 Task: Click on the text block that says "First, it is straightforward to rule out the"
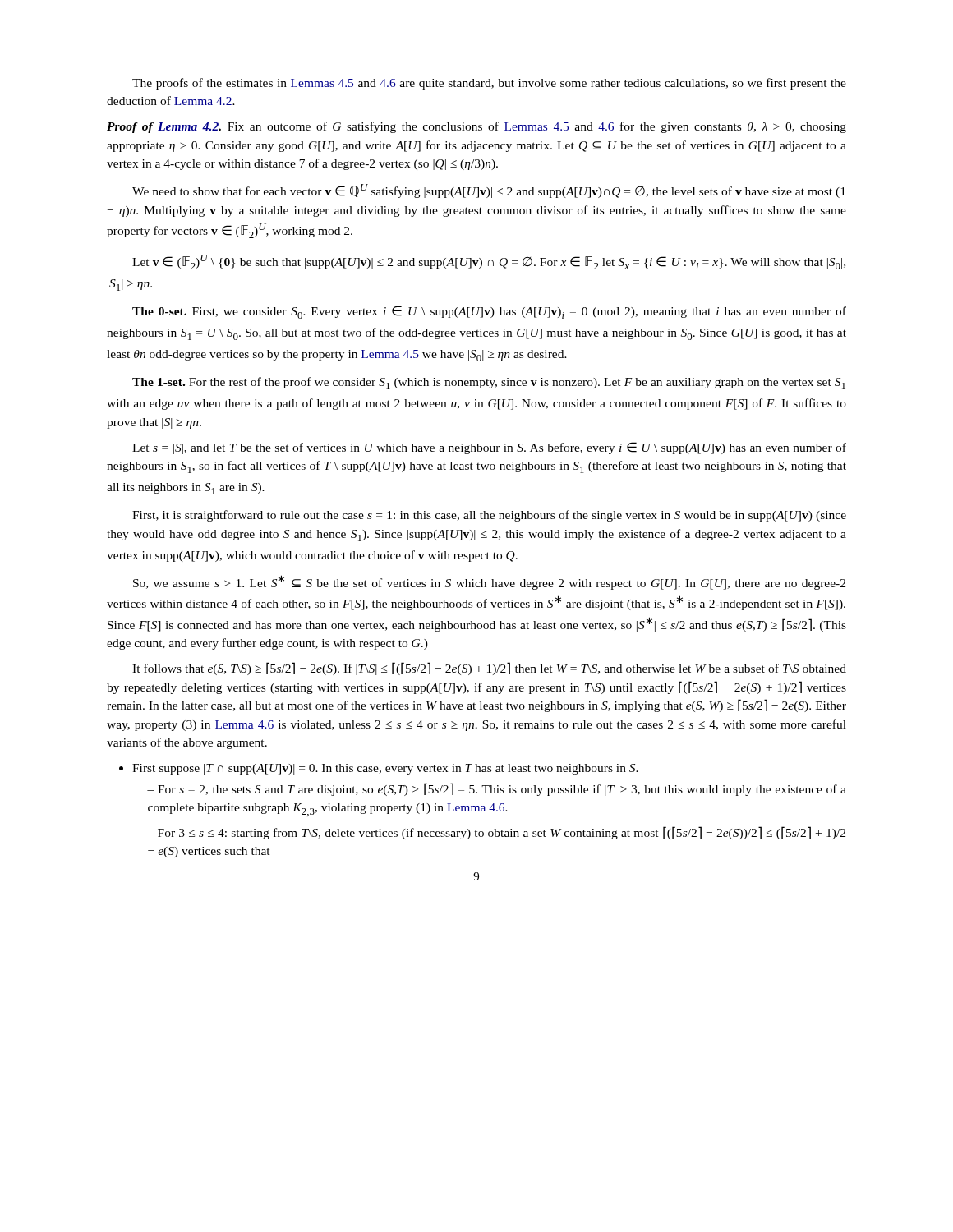[476, 535]
